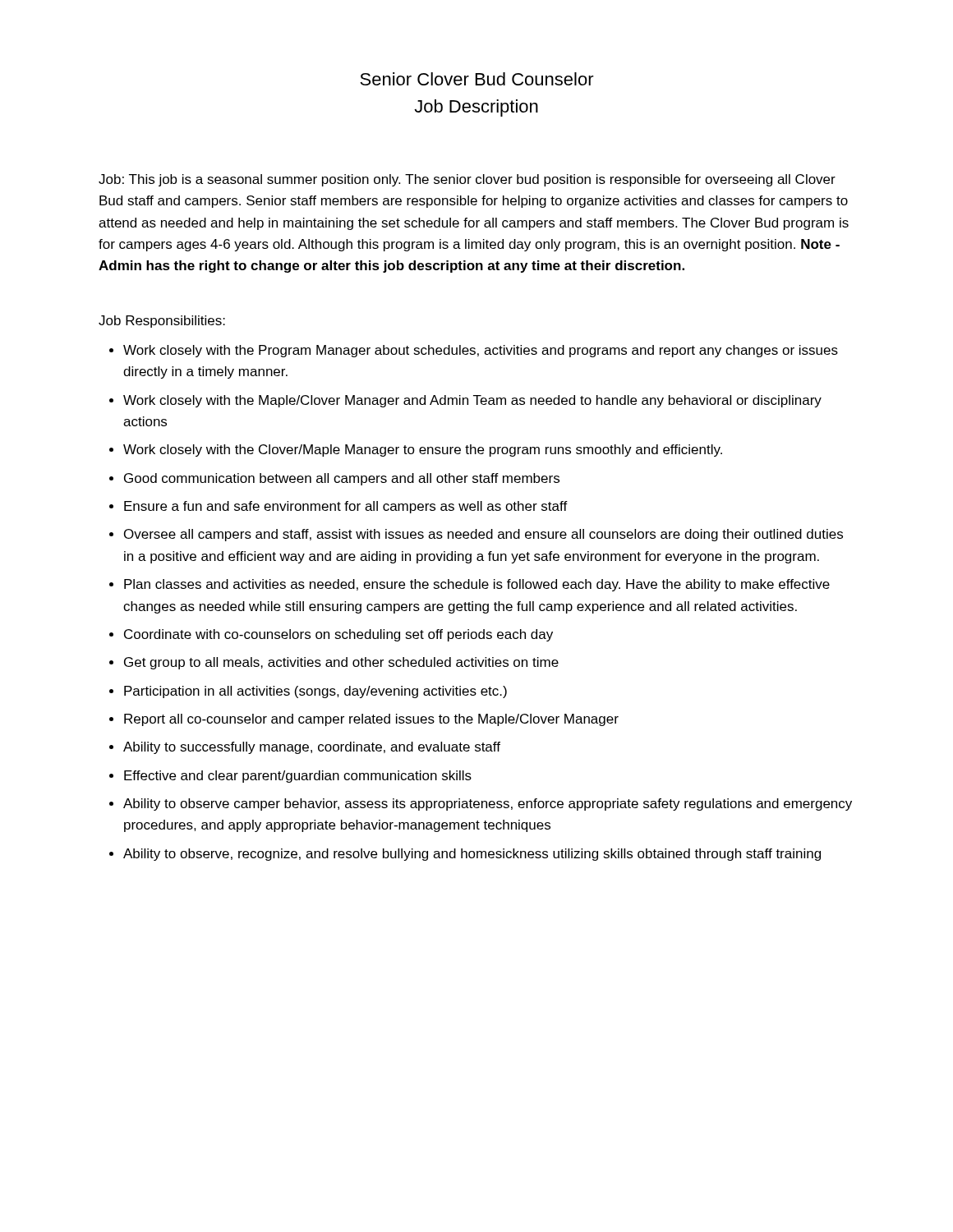Find the block on this page that starts "Report all co-counselor and camper related issues to"

coord(371,719)
